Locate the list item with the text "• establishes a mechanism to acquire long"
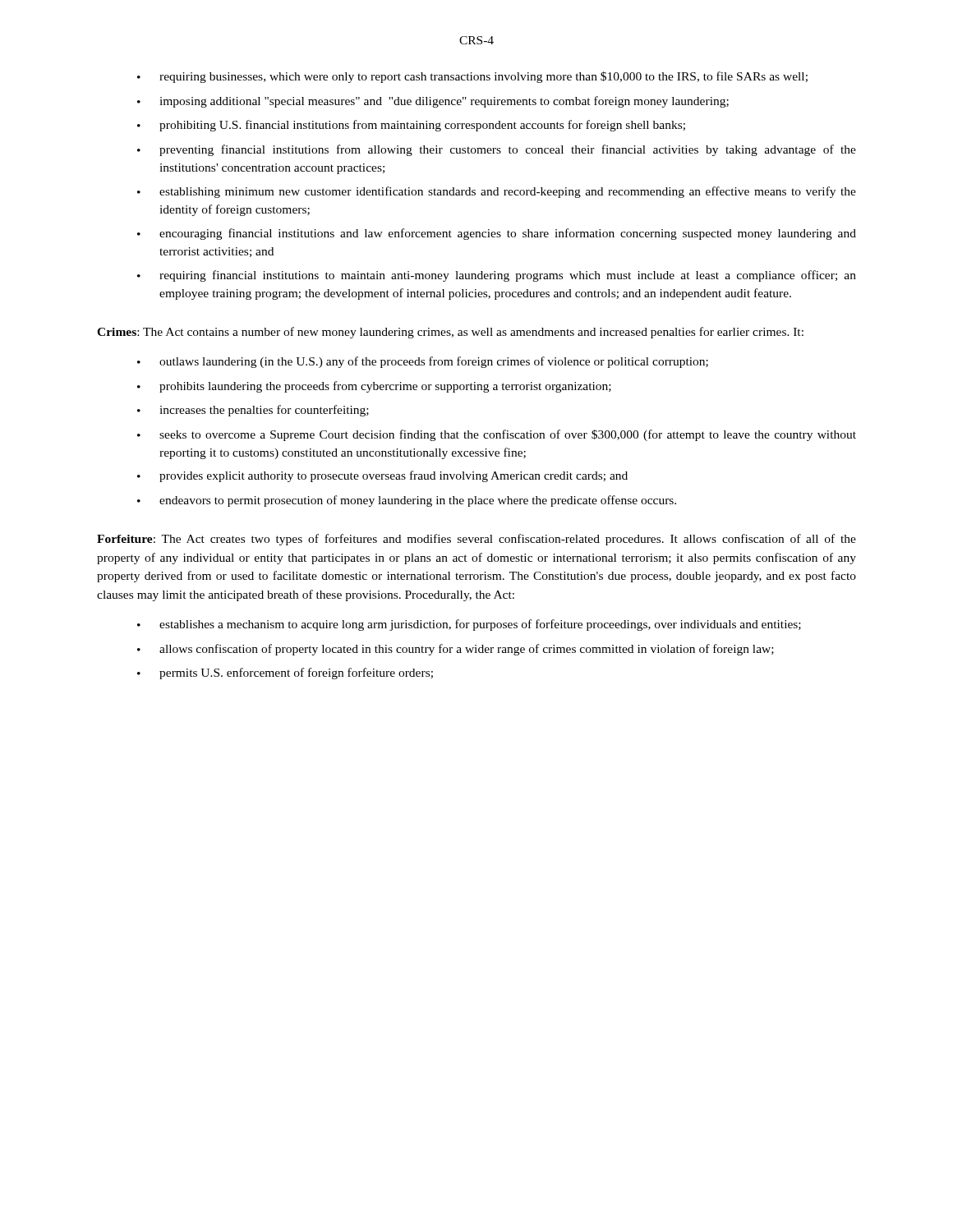 (x=496, y=625)
